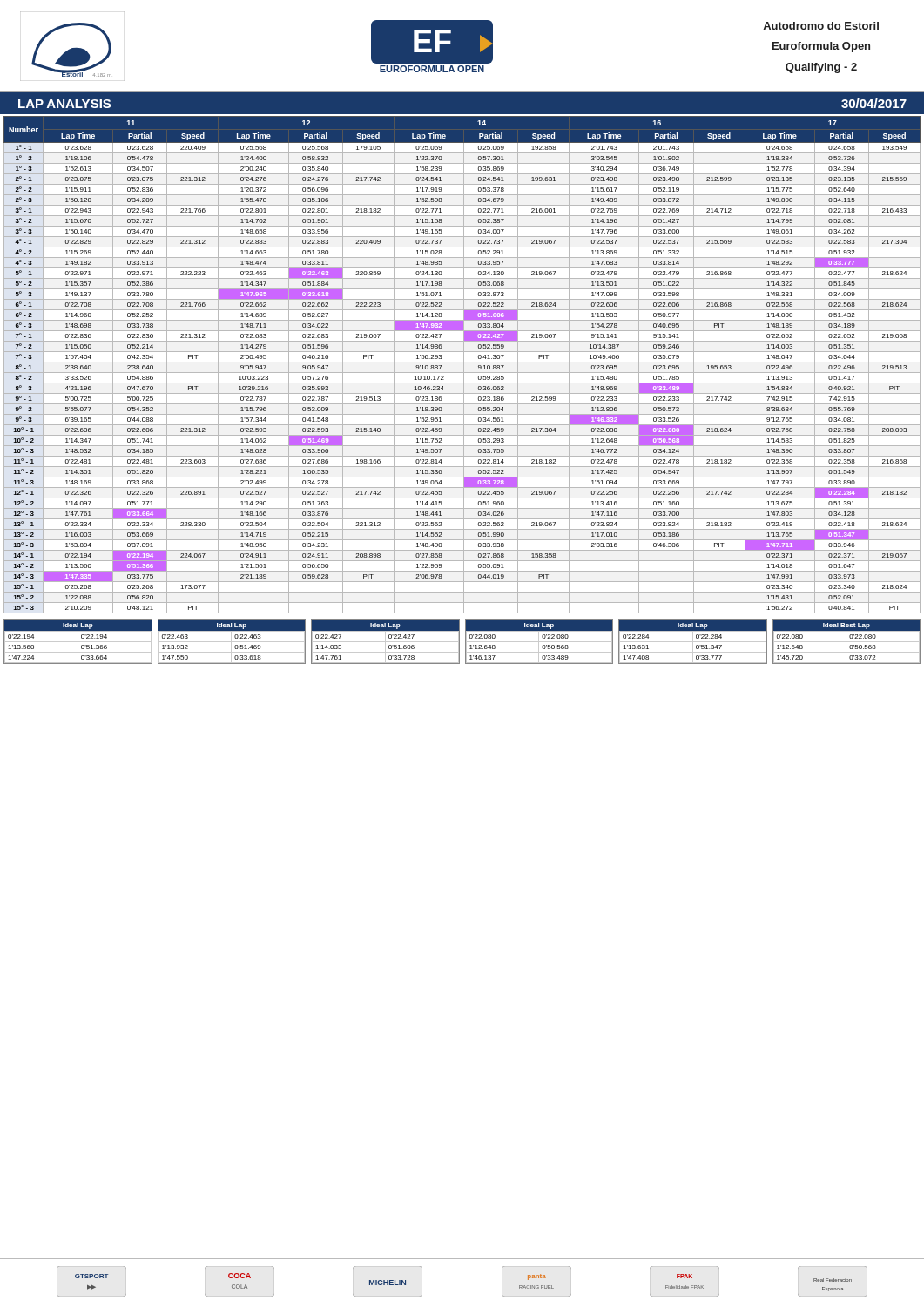The image size is (924, 1307).
Task: Select the table that reads "1'13.932"
Action: pyautogui.click(x=231, y=641)
